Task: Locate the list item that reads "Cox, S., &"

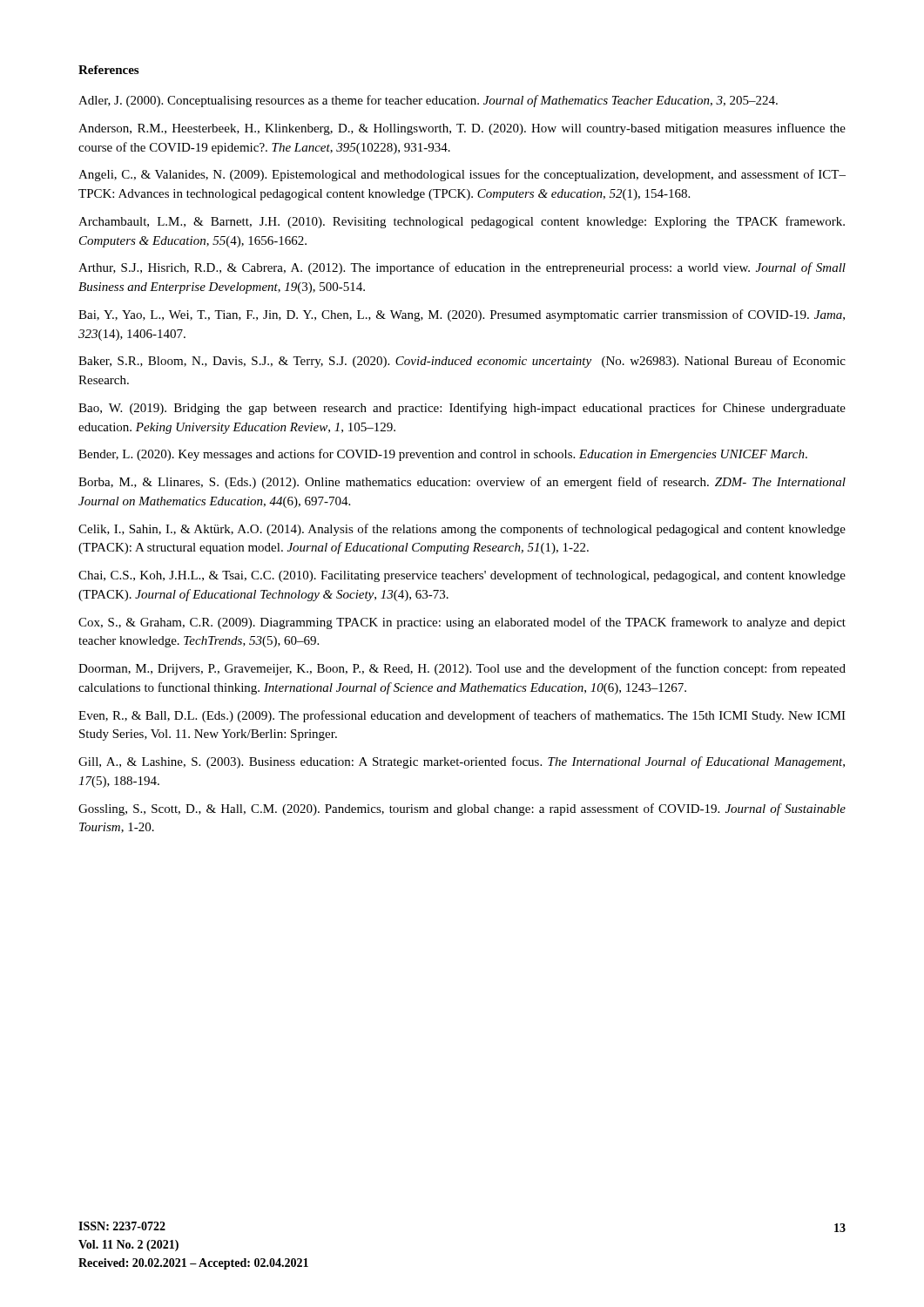Action: click(x=462, y=631)
